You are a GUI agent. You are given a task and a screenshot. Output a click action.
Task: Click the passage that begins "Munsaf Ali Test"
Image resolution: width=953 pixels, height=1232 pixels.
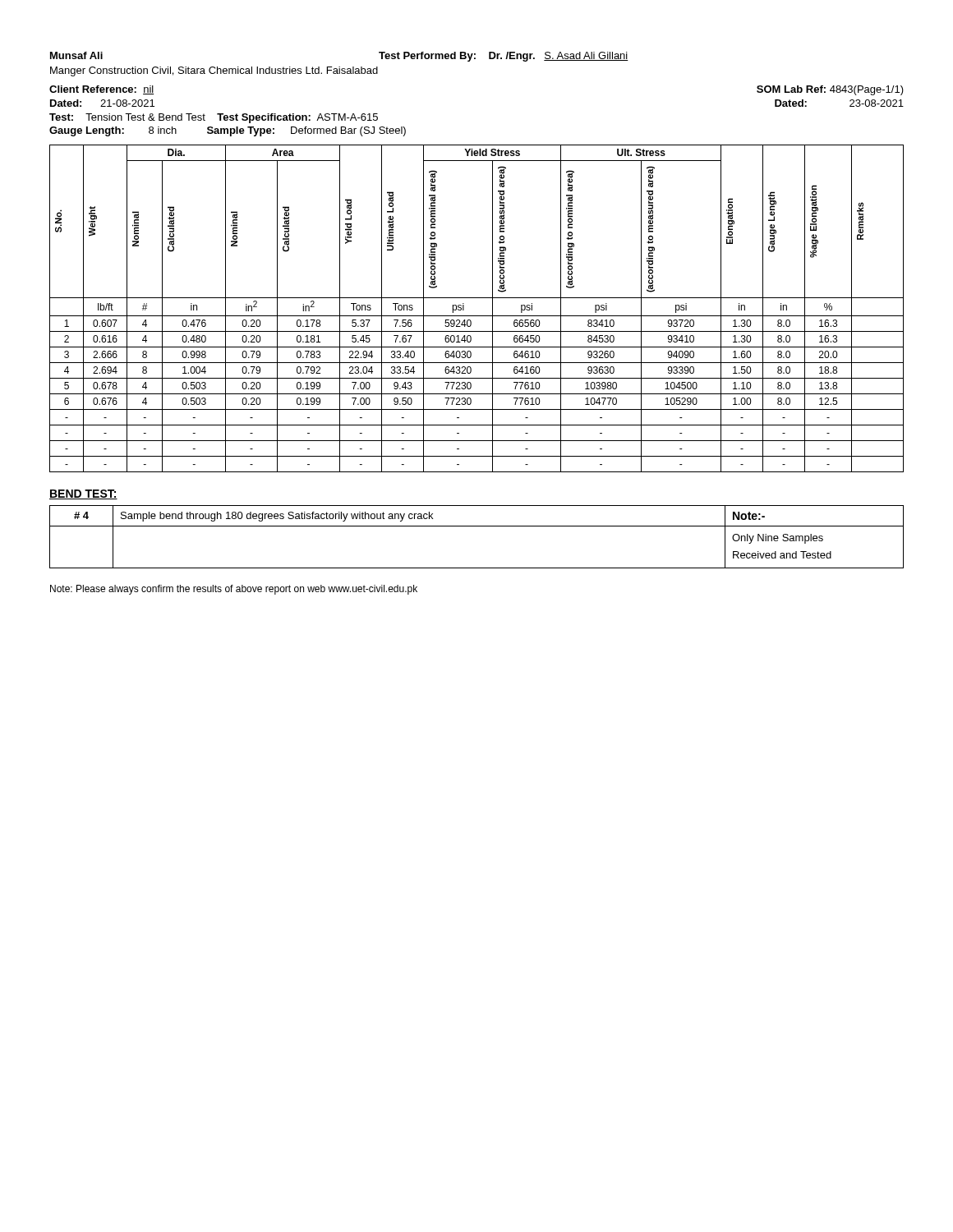pyautogui.click(x=476, y=55)
